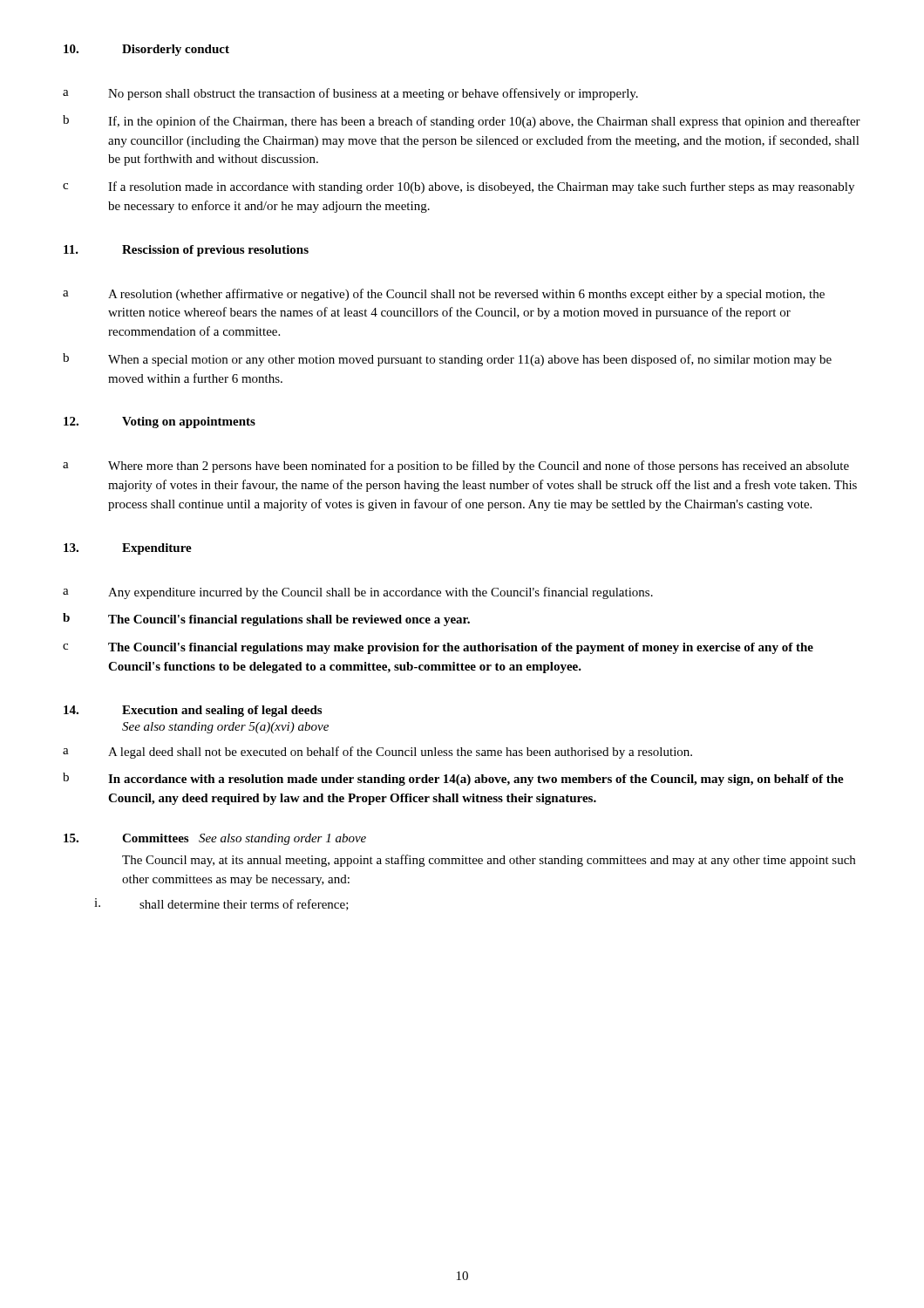This screenshot has height=1308, width=924.
Task: Where is the passage that starts "i. shall determine their terms"?
Action: pyautogui.click(x=221, y=904)
